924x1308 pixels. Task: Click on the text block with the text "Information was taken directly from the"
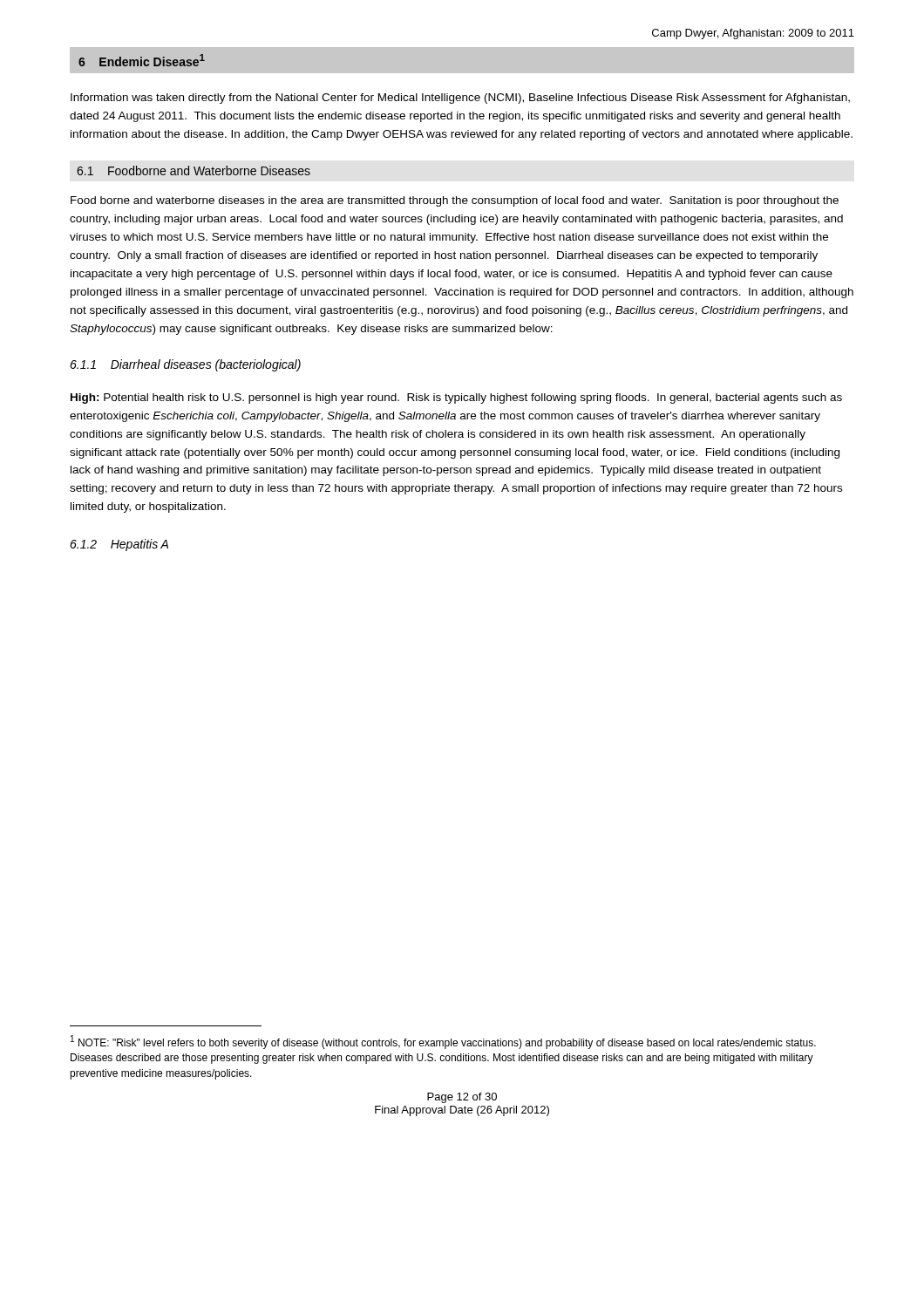(x=462, y=115)
